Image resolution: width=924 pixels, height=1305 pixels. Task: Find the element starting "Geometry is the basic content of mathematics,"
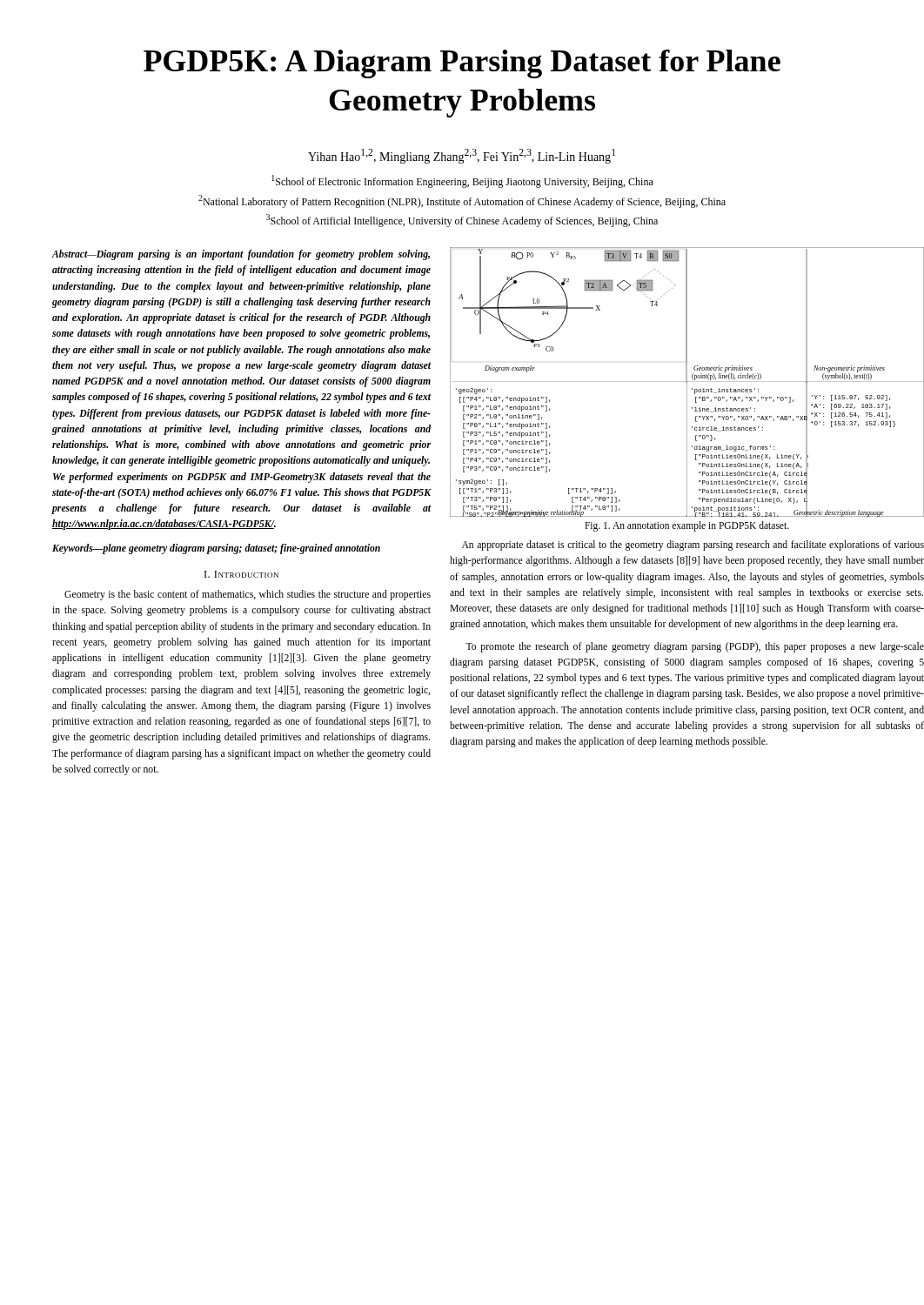[x=241, y=682]
